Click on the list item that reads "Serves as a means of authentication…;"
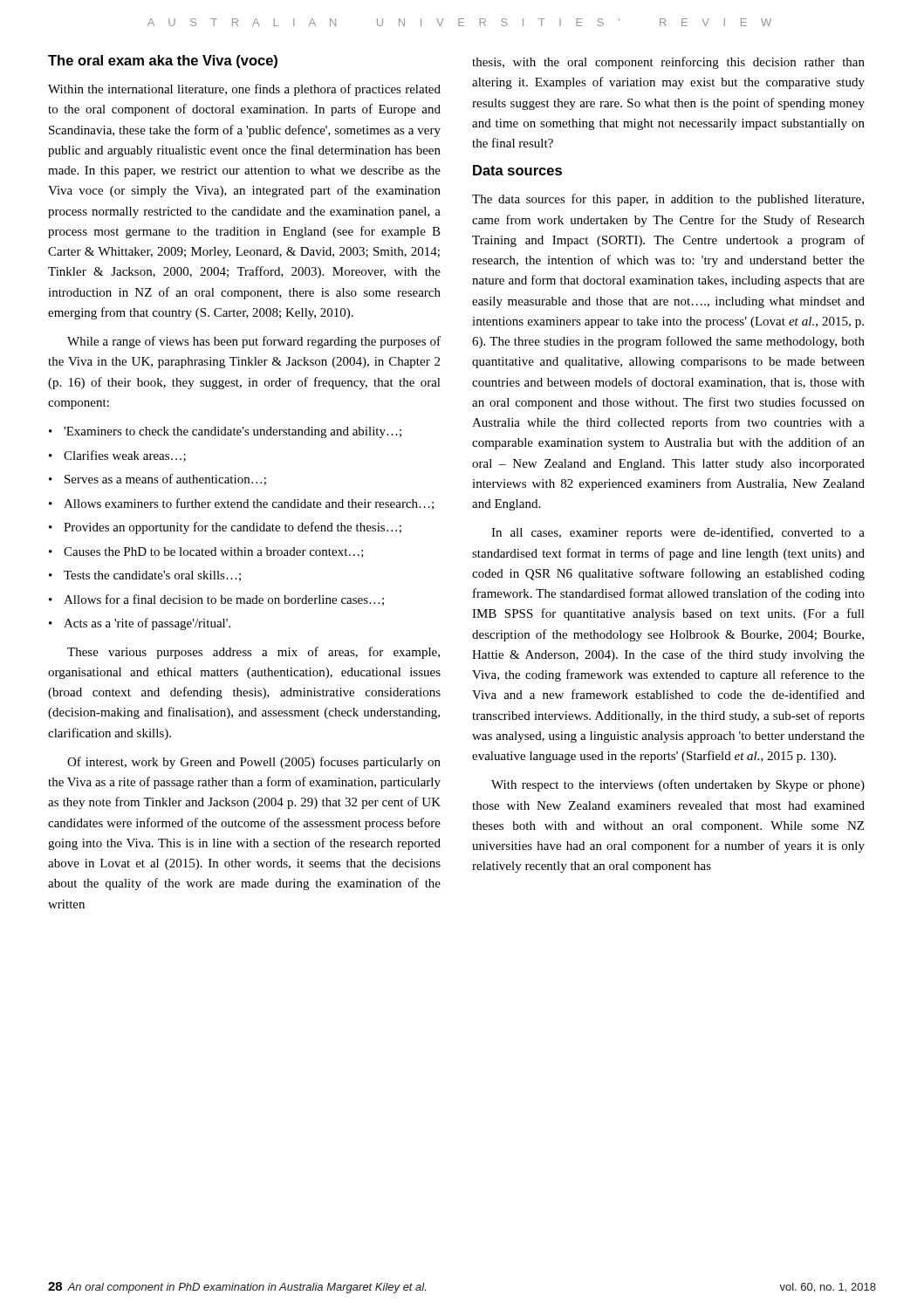This screenshot has height=1309, width=924. click(165, 479)
